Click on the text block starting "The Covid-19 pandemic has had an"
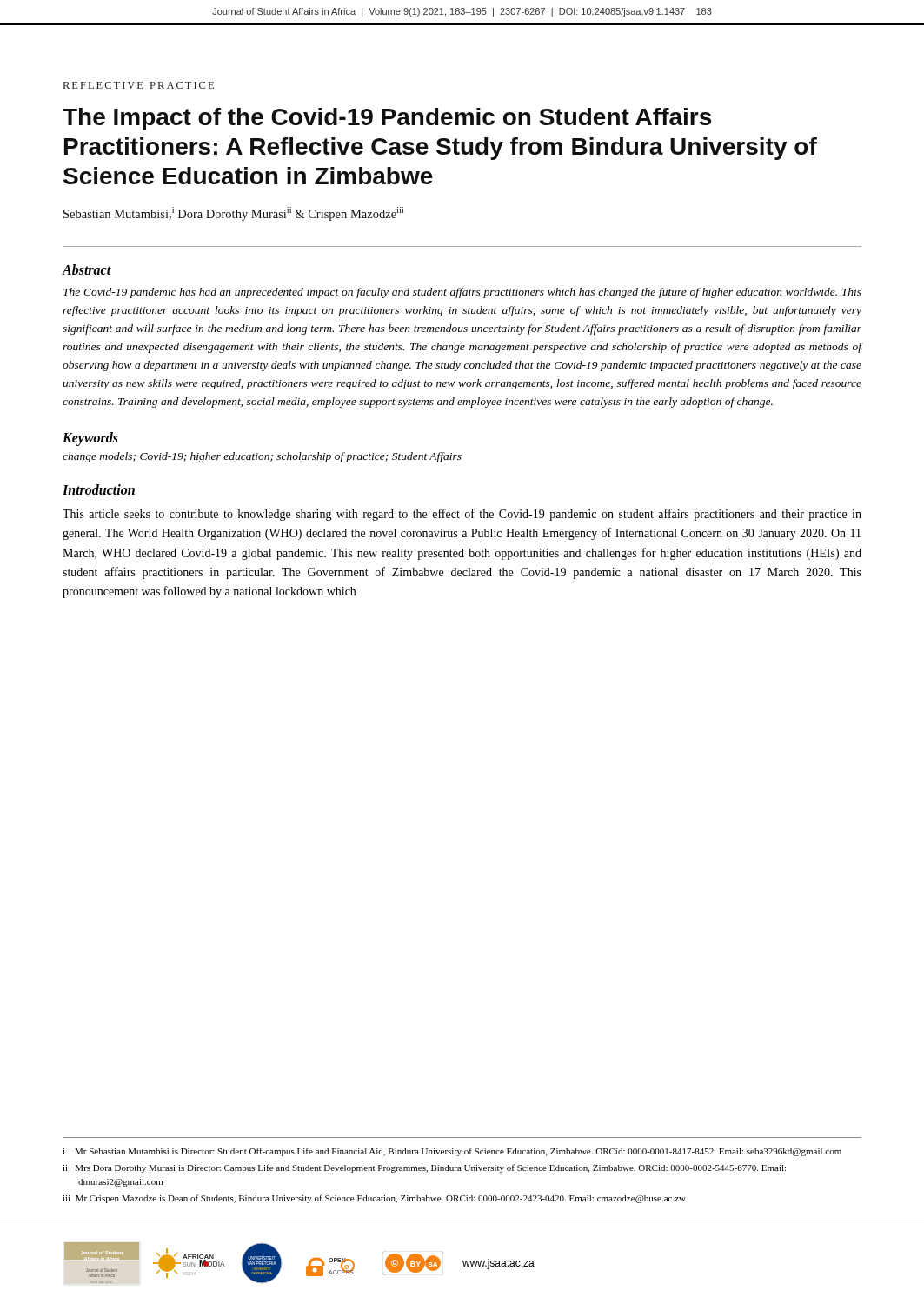 click(462, 347)
